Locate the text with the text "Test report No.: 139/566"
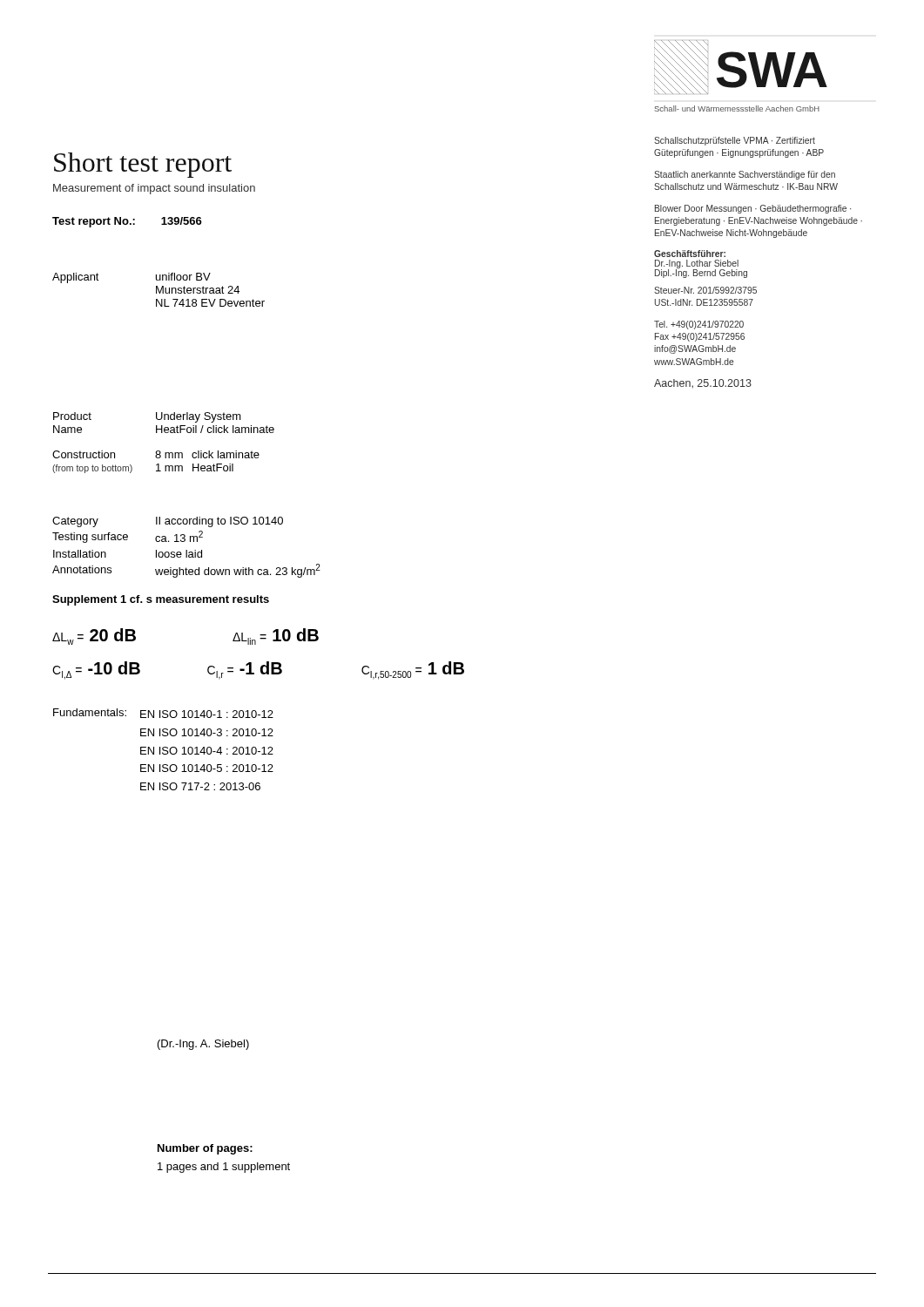 [x=127, y=221]
